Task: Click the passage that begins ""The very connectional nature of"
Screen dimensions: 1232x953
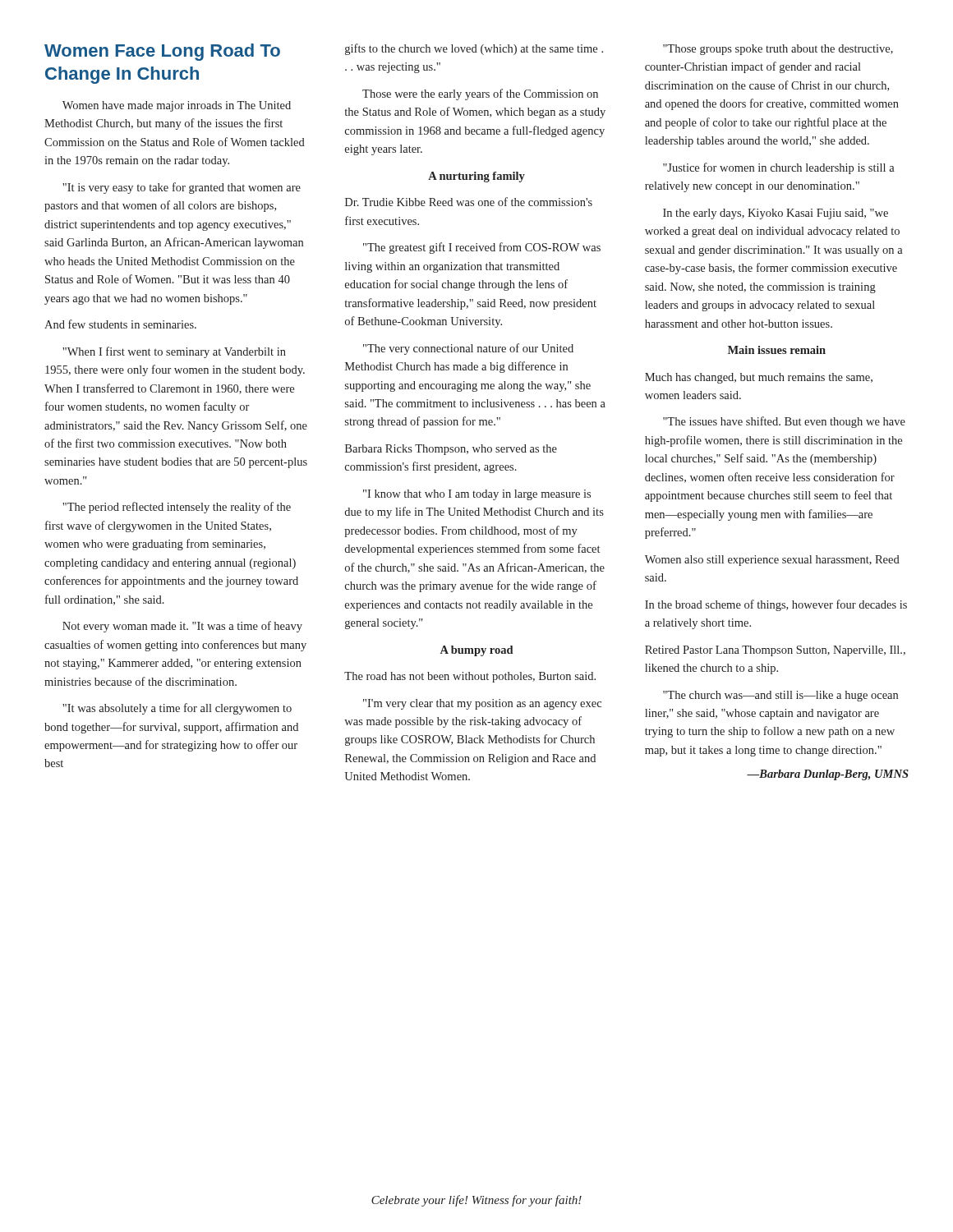Action: point(476,385)
